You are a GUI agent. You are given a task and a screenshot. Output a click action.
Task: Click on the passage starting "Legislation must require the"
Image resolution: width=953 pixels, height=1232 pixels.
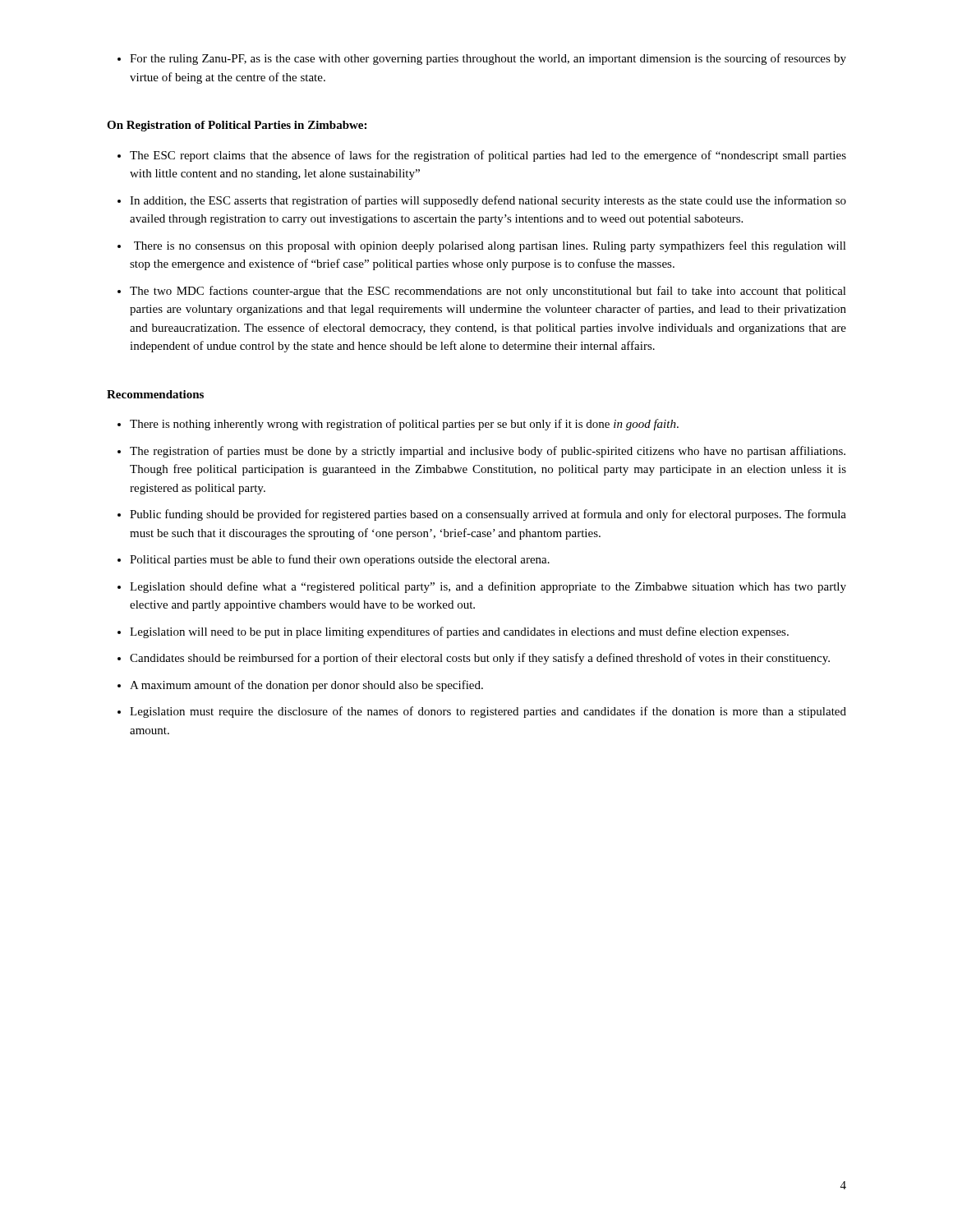point(488,721)
